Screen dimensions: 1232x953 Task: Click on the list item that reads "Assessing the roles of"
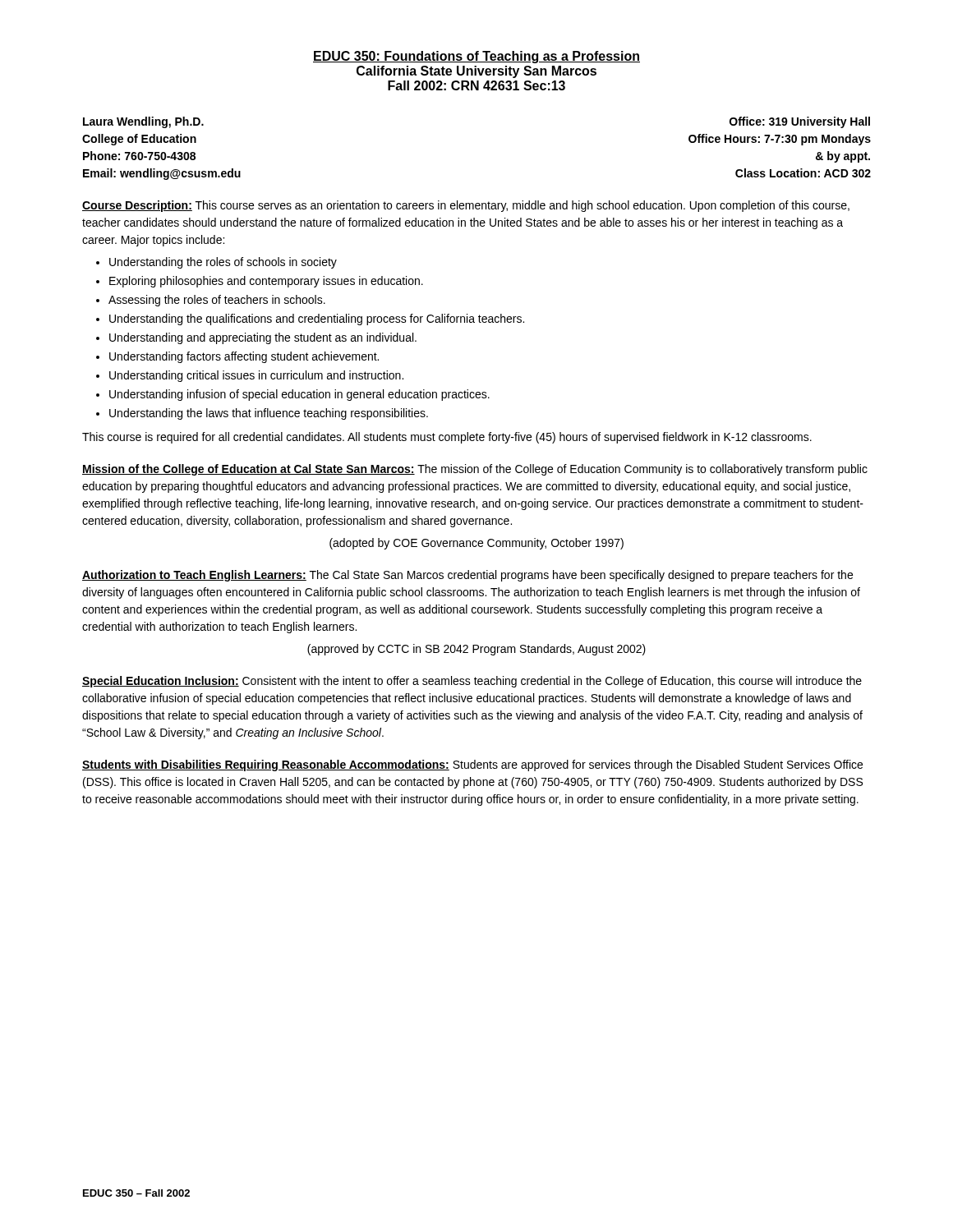(217, 300)
